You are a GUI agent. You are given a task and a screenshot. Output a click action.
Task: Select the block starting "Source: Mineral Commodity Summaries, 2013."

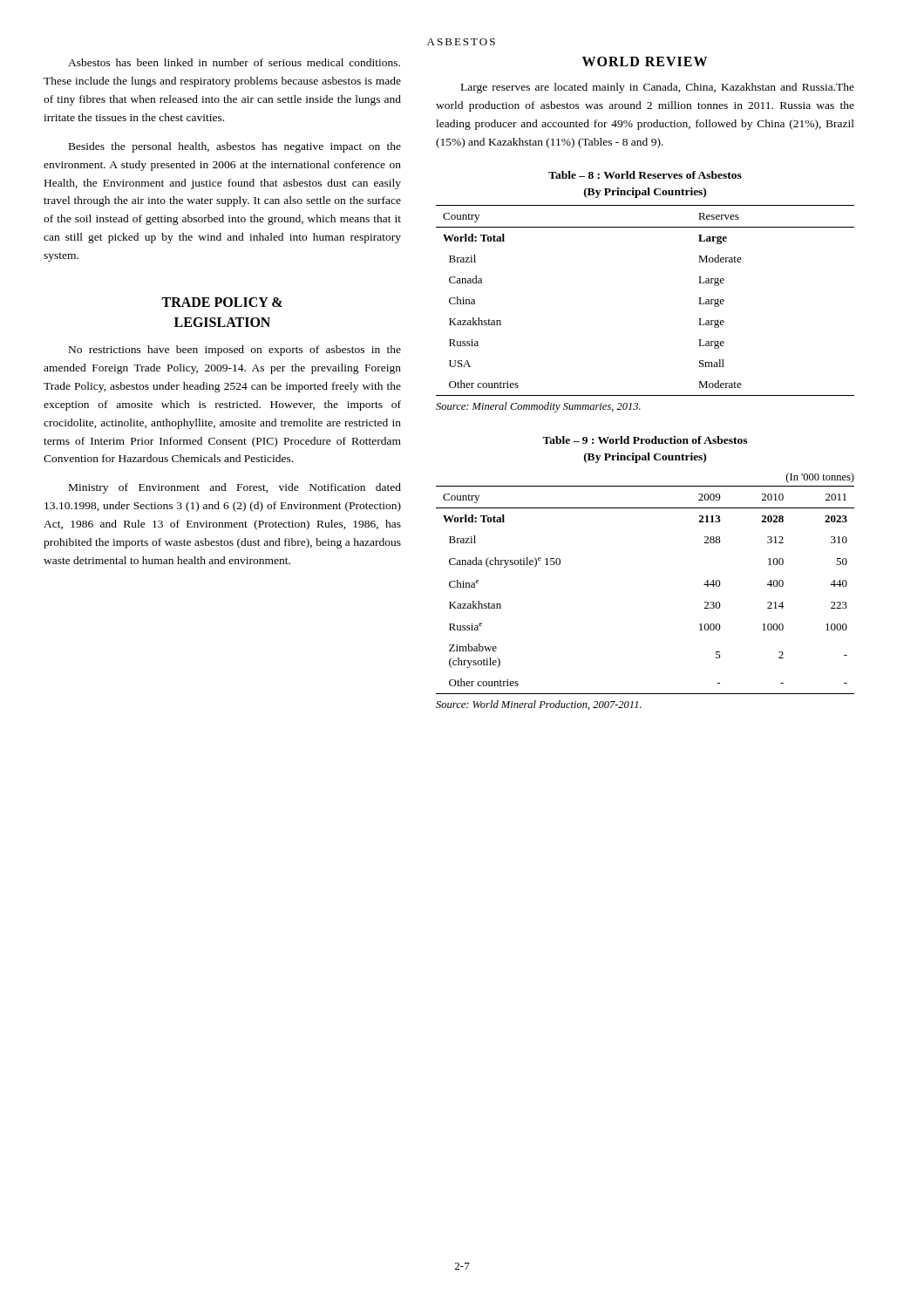539,407
